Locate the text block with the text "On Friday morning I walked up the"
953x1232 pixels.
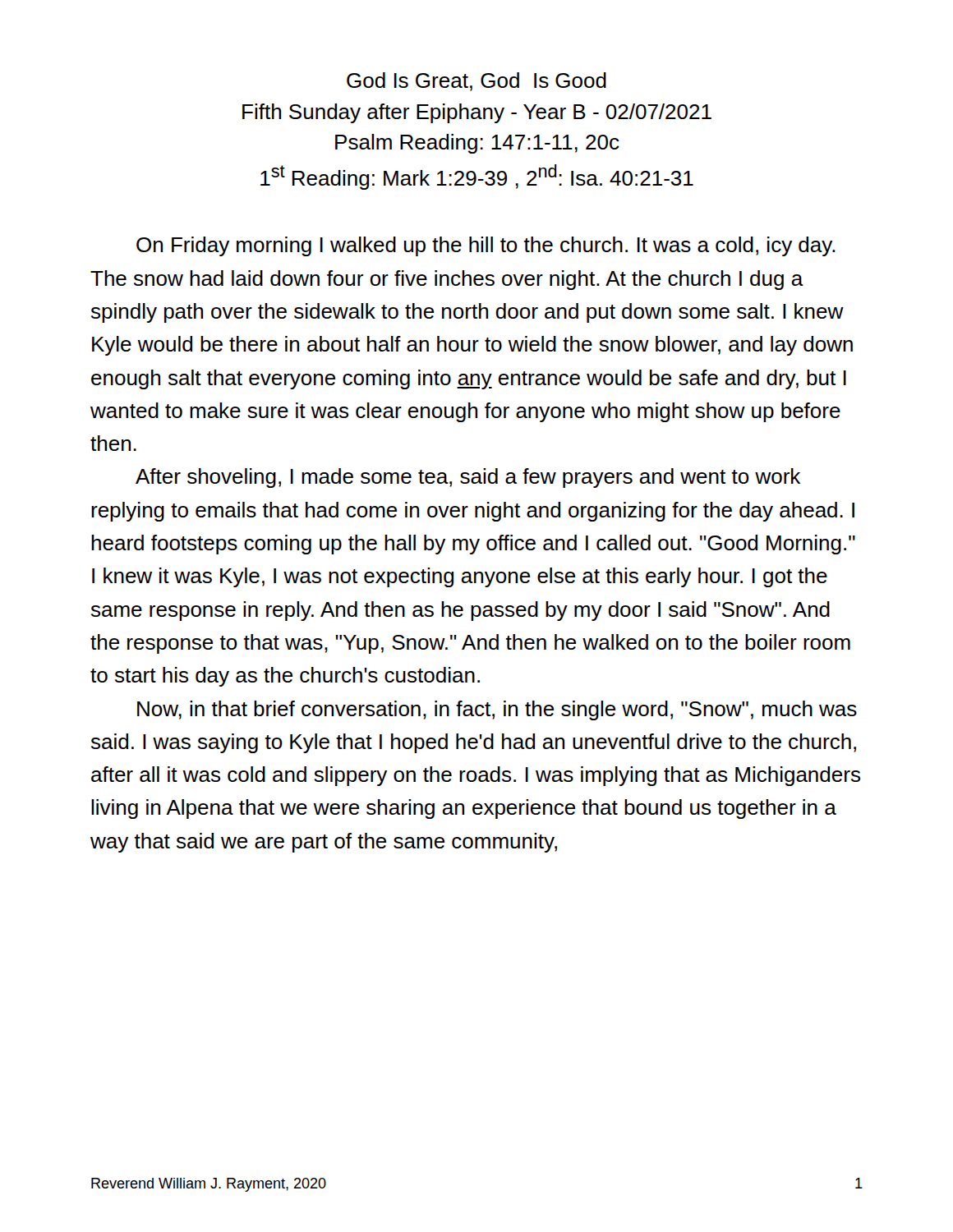pos(472,344)
